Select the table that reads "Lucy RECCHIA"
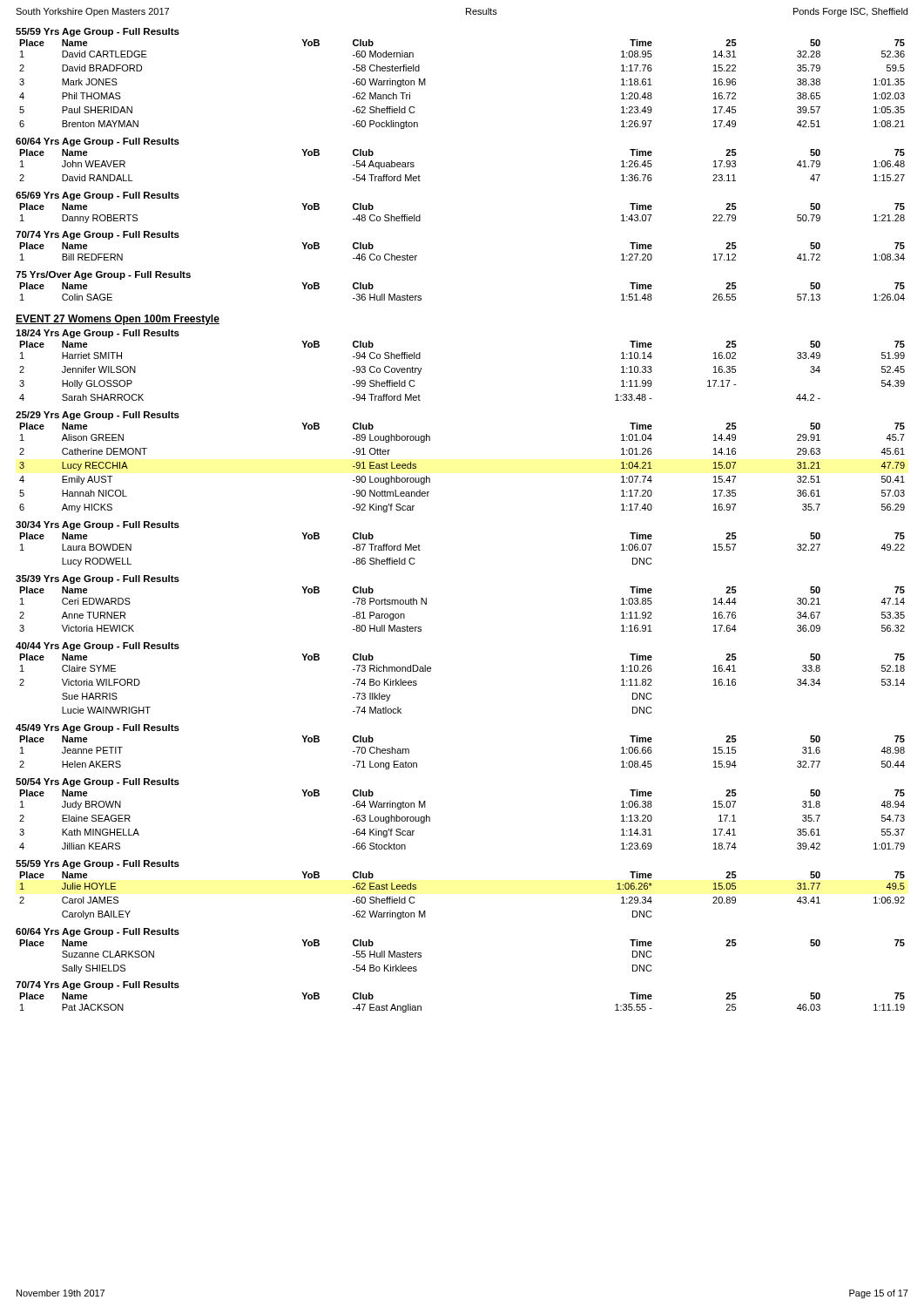Viewport: 924px width, 1307px height. pyautogui.click(x=462, y=468)
